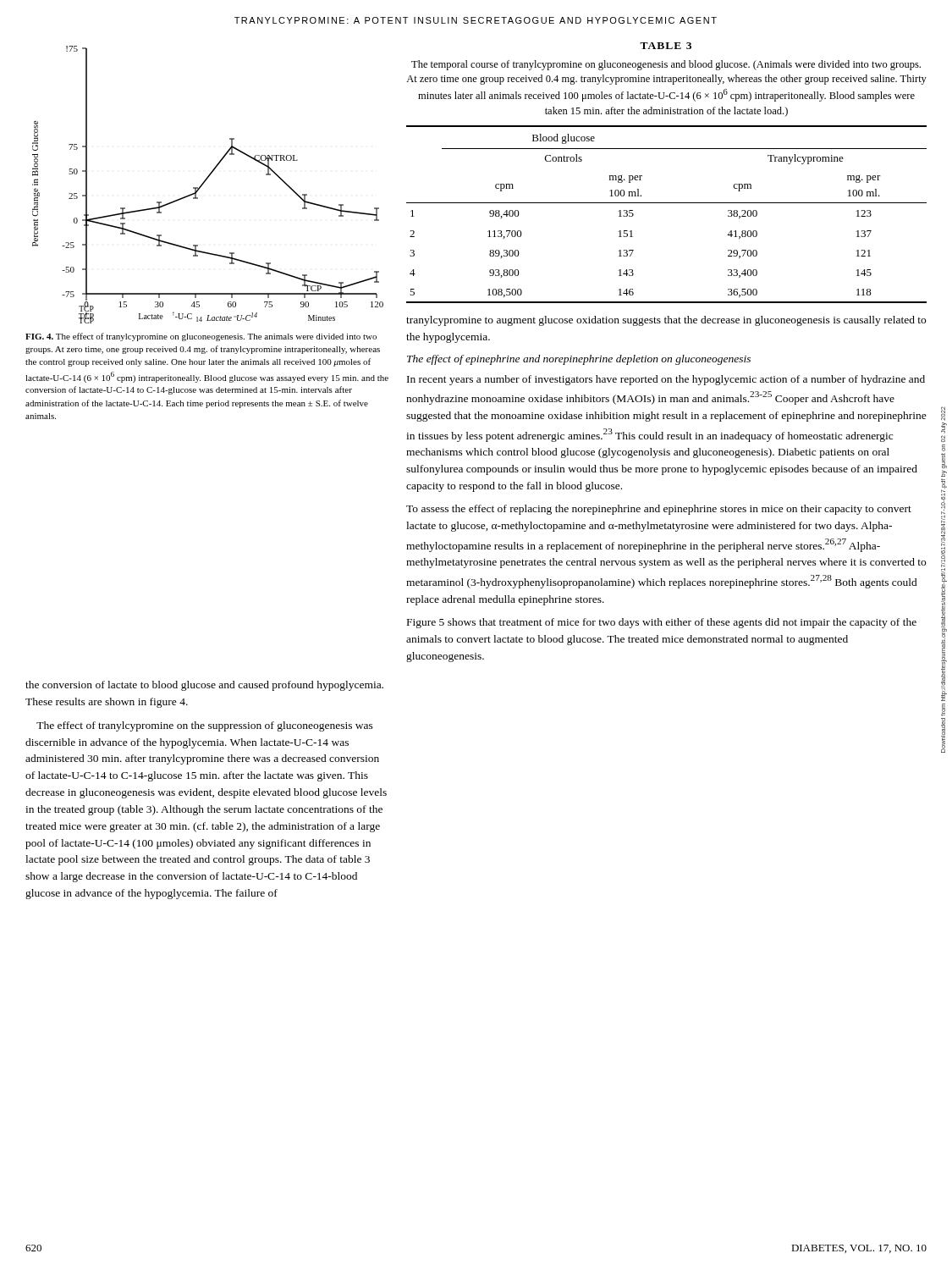Image resolution: width=952 pixels, height=1270 pixels.
Task: Point to the element starting "the conversion of"
Action: click(x=205, y=693)
